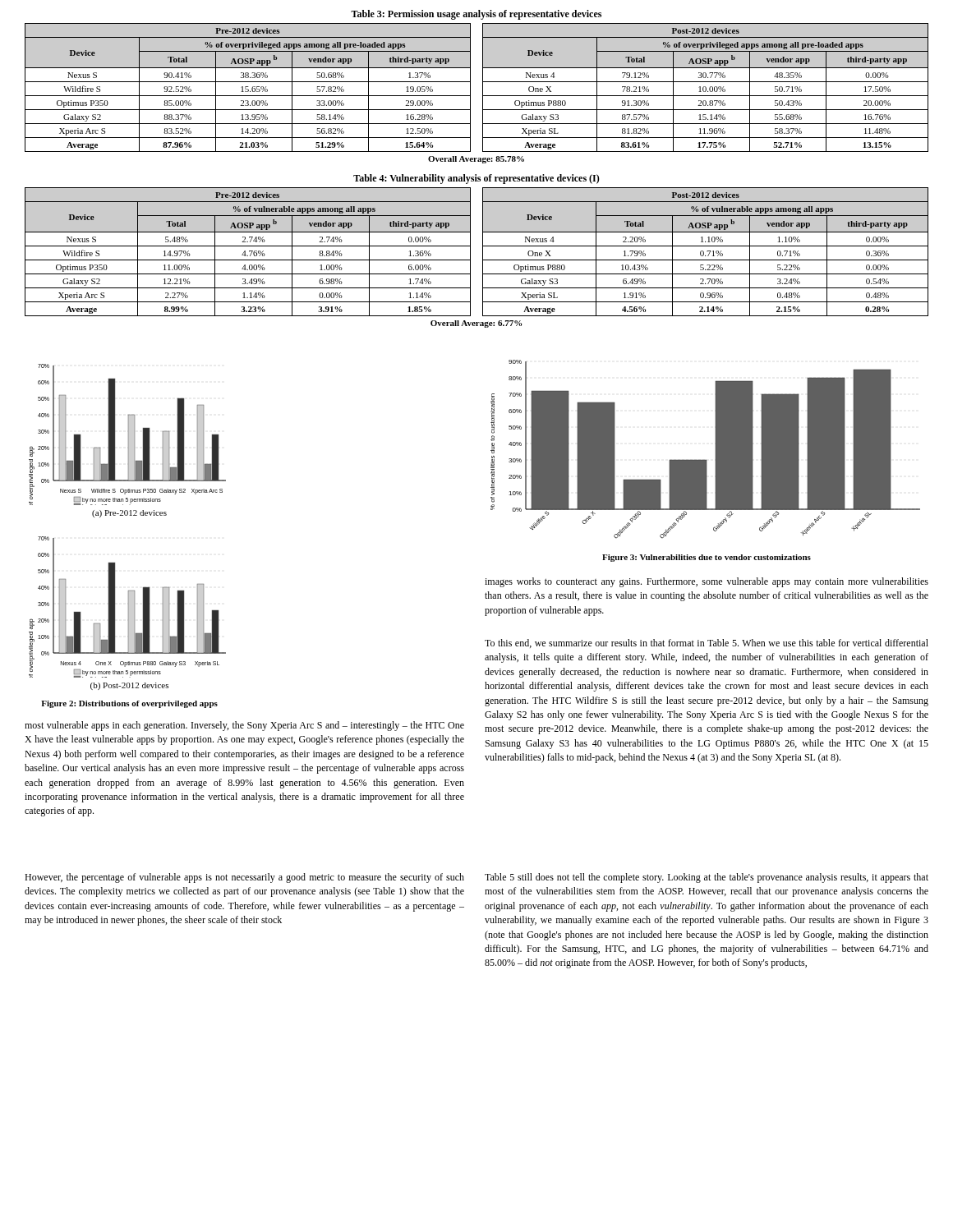Navigate to the block starting "Table 5 still does not tell the complete"
This screenshot has height=1232, width=953.
pyautogui.click(x=707, y=920)
